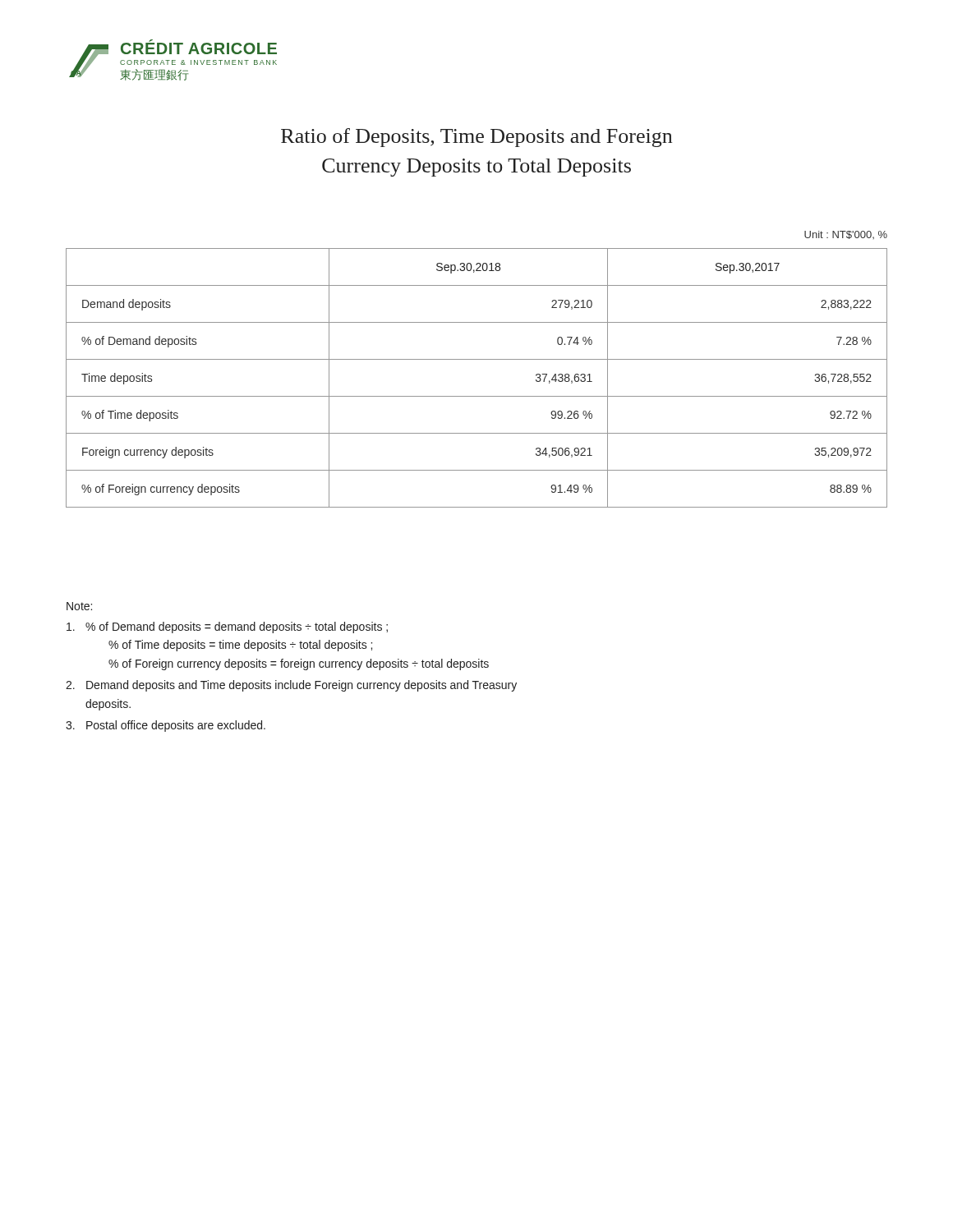Locate the block starting "2. Demand deposits and Time deposits include"
Viewport: 953px width, 1232px height.
[291, 694]
